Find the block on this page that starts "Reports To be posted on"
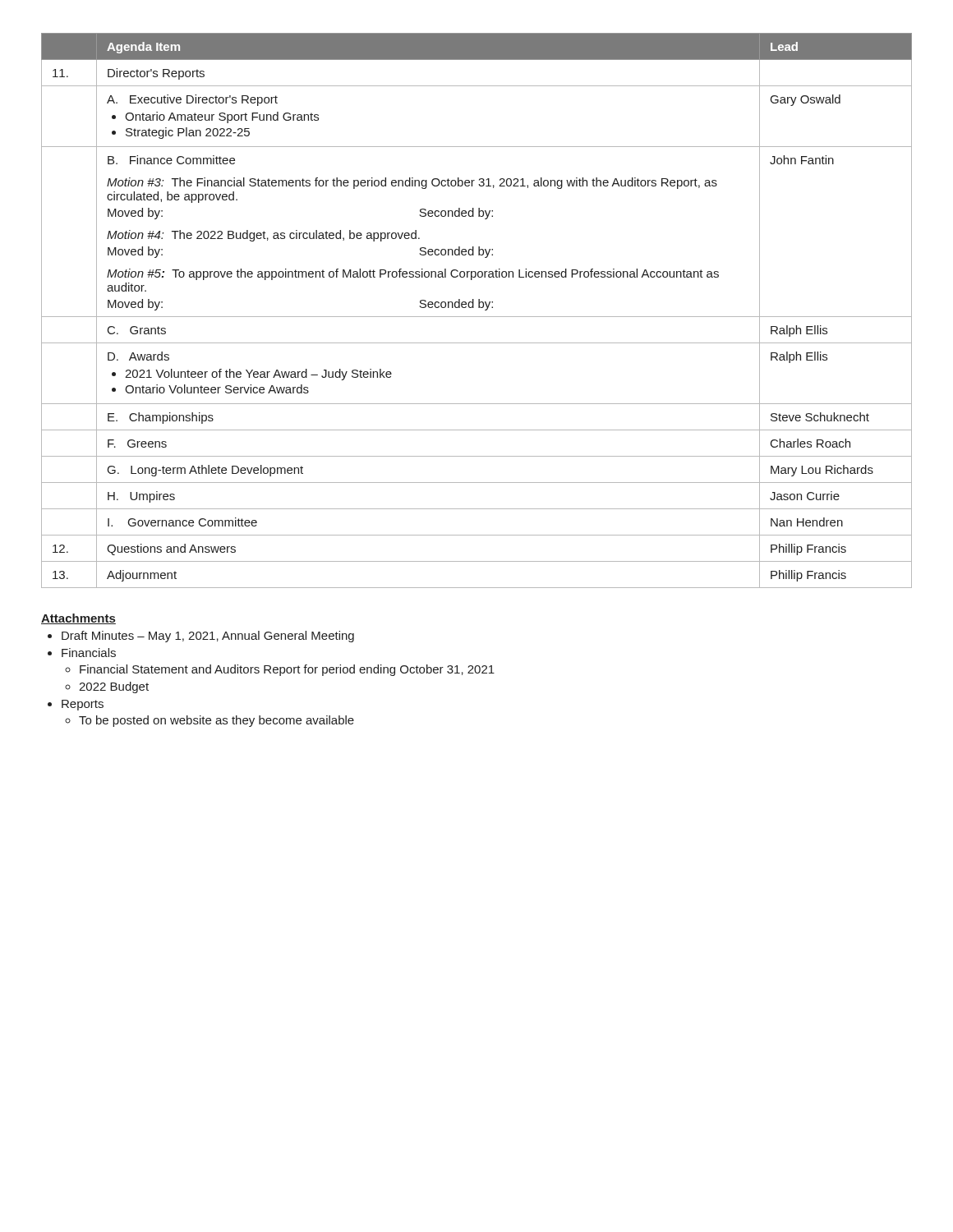The image size is (953, 1232). (83, 705)
